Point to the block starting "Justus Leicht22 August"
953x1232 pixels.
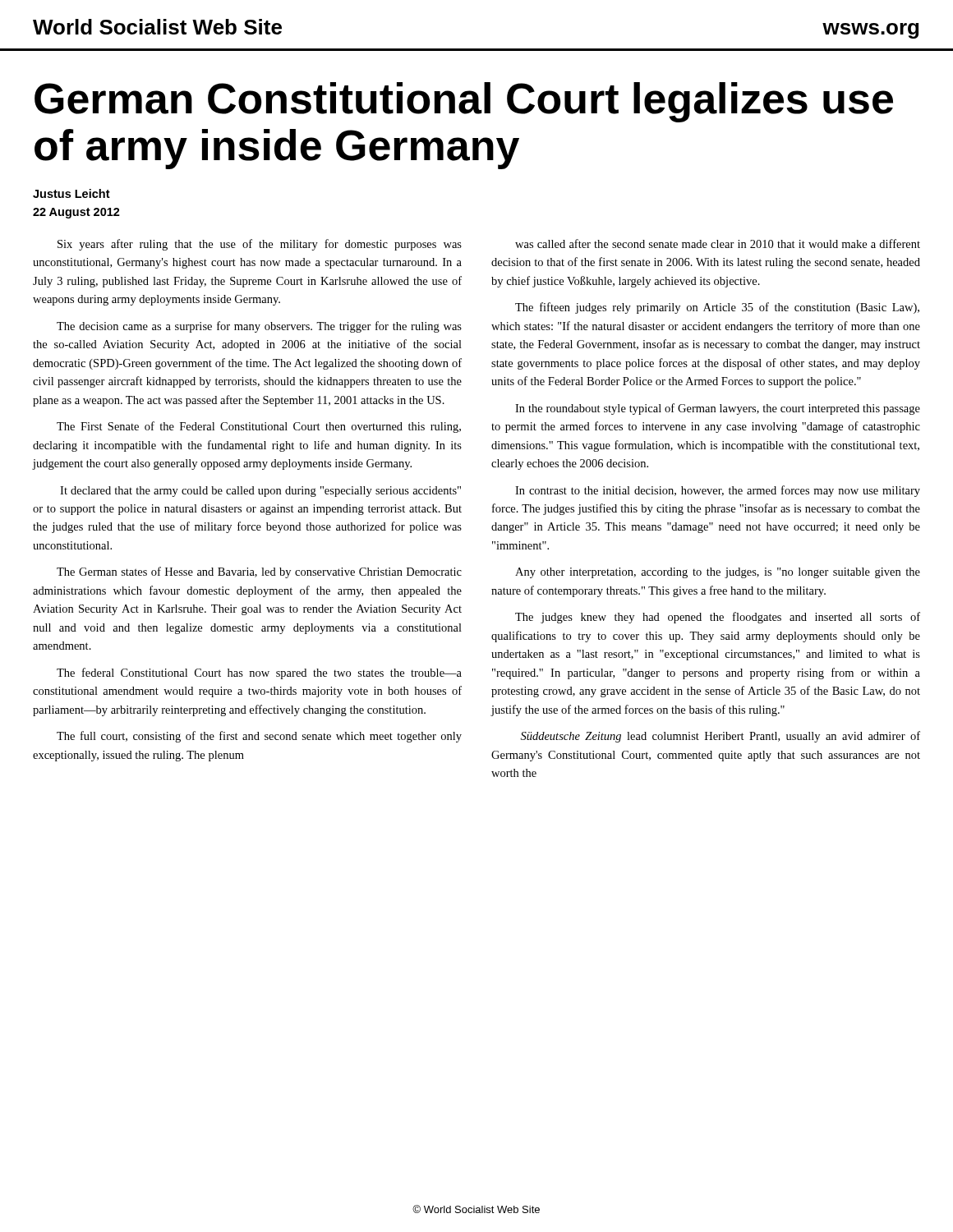(71, 193)
